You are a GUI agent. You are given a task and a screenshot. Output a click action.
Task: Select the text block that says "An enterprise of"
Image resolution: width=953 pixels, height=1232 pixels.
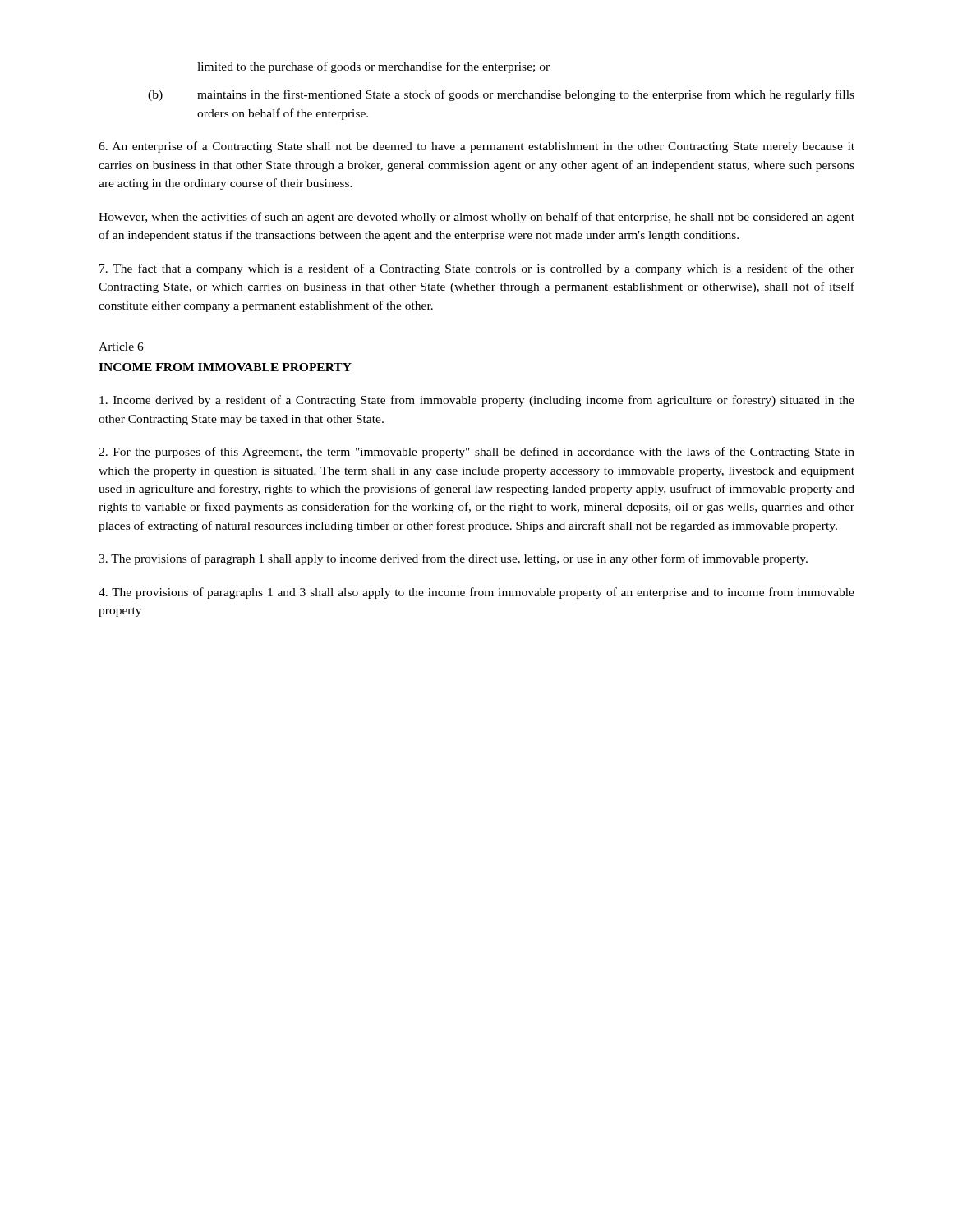point(476,165)
